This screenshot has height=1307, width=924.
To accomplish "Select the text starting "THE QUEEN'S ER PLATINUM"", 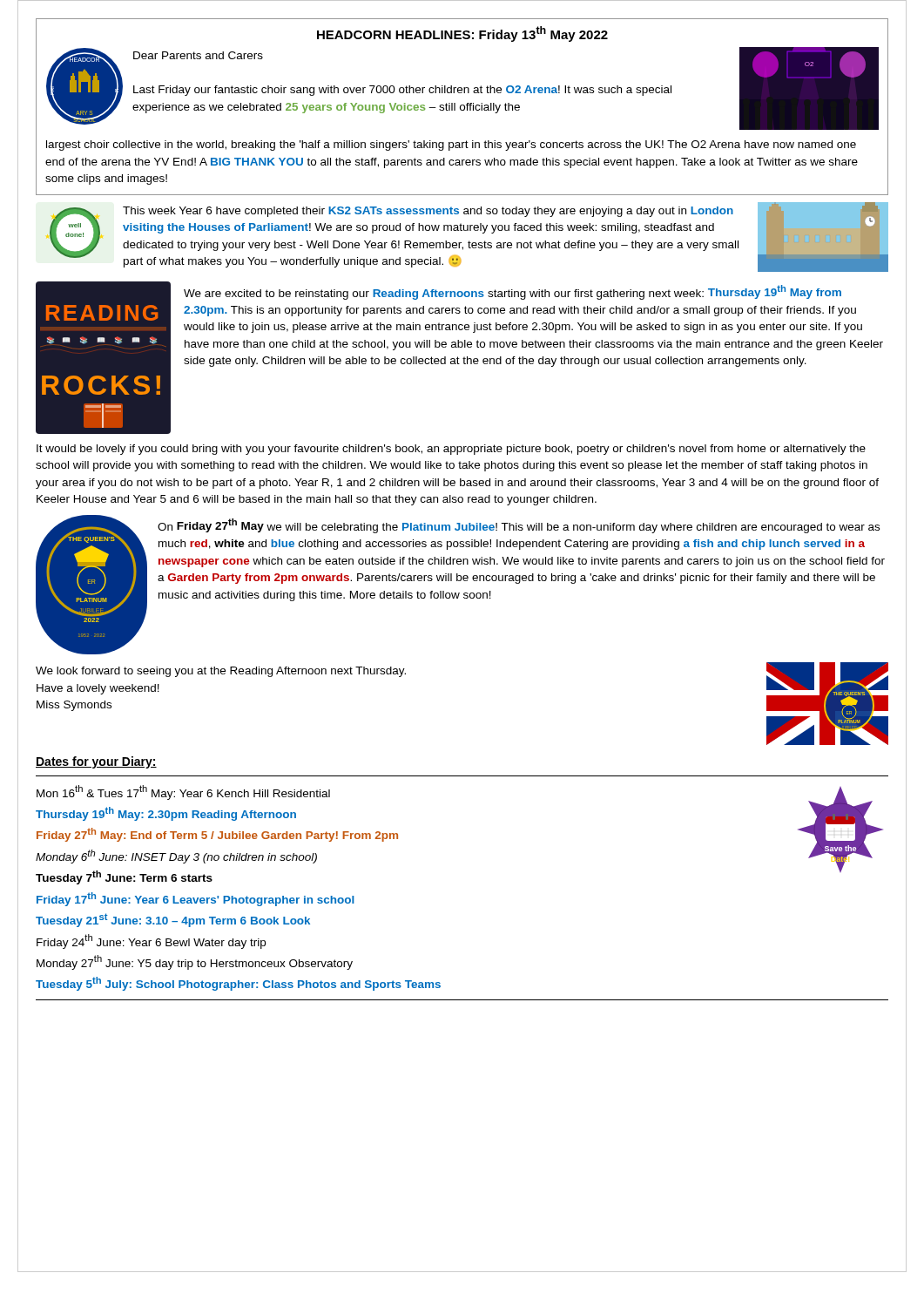I will [462, 586].
